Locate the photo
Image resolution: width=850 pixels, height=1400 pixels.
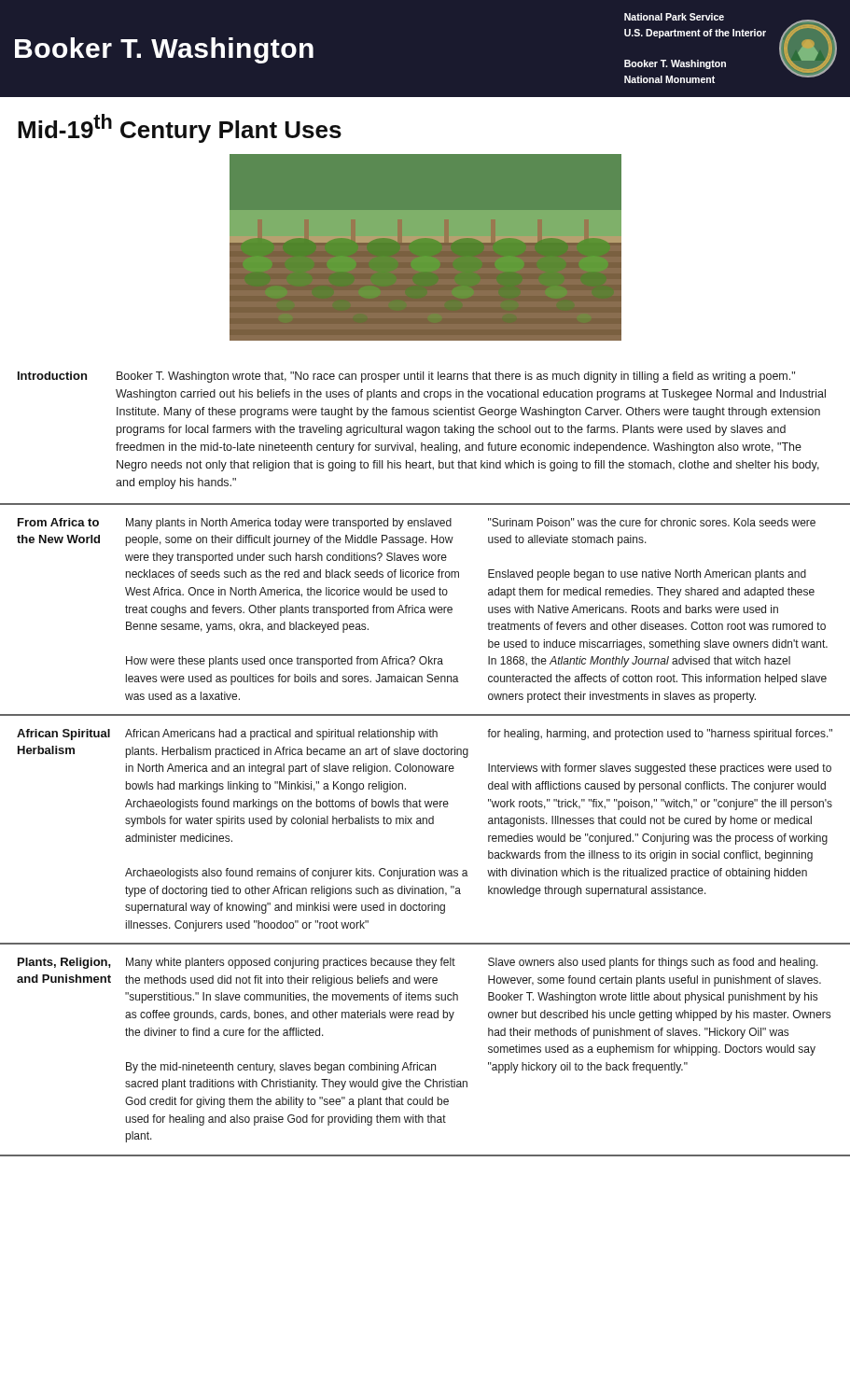click(x=425, y=249)
